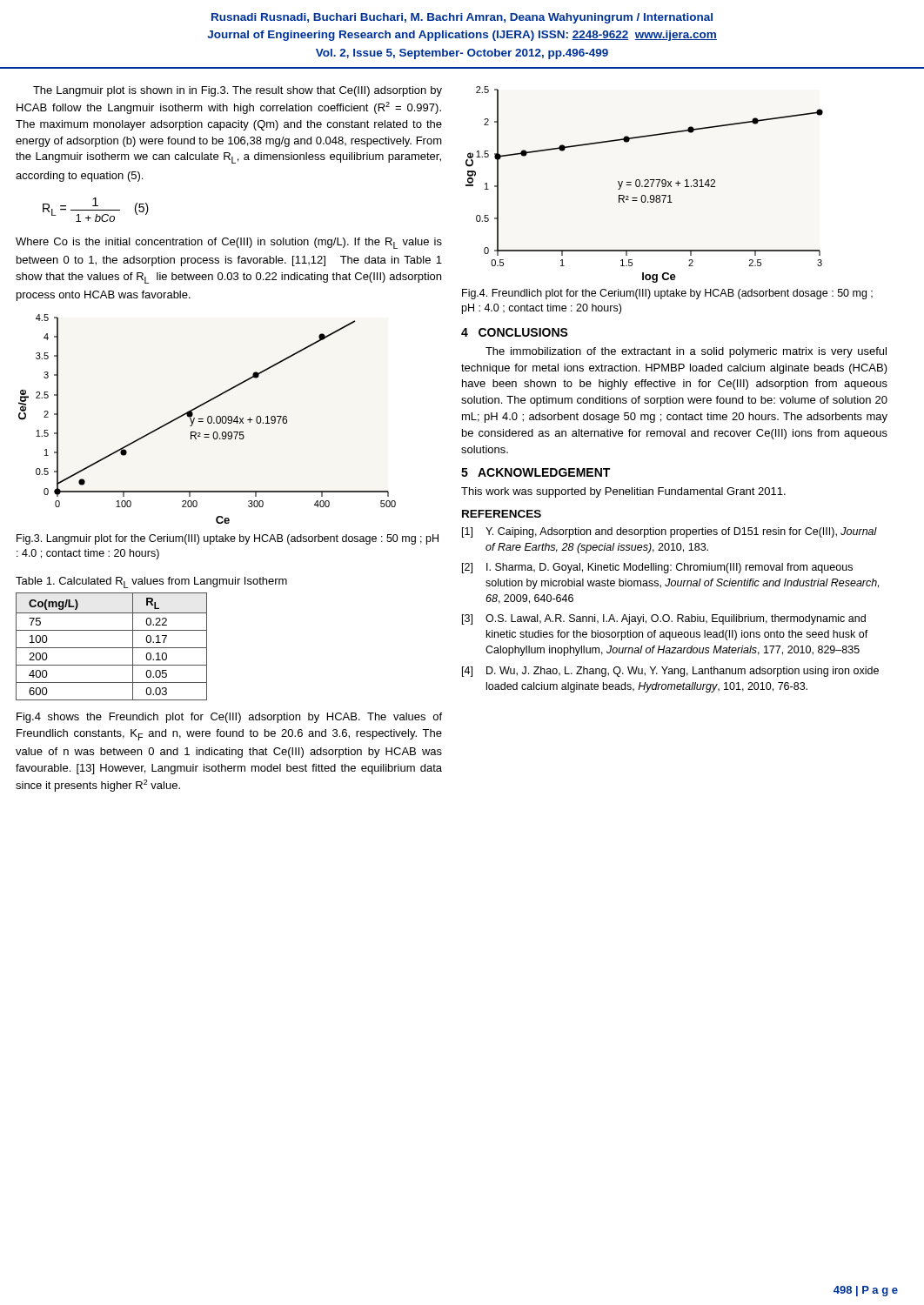Click on the caption that says "Fig.4. Freundlich plot for the"

click(667, 301)
